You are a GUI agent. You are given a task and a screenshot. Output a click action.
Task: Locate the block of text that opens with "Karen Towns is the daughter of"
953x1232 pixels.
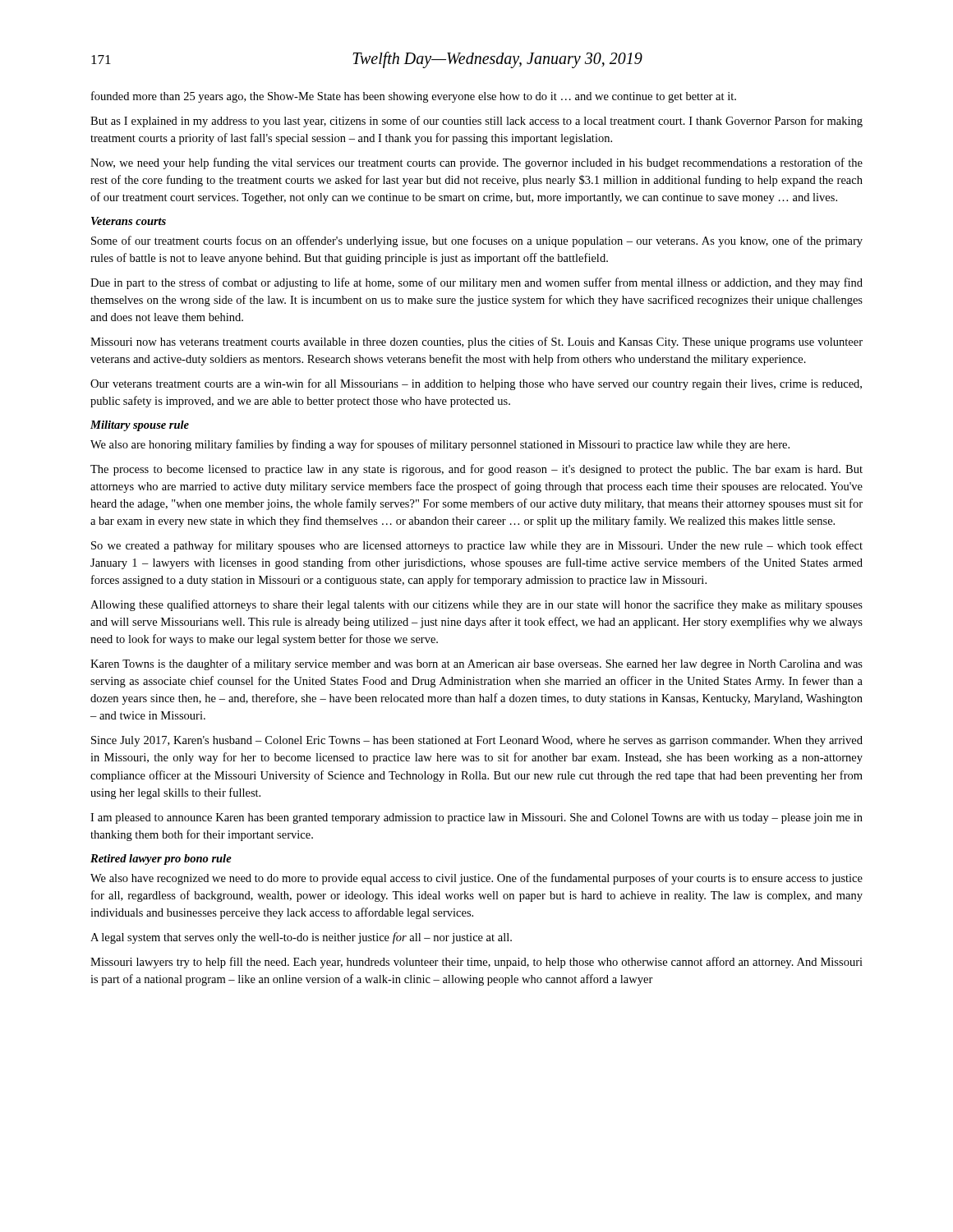point(476,690)
